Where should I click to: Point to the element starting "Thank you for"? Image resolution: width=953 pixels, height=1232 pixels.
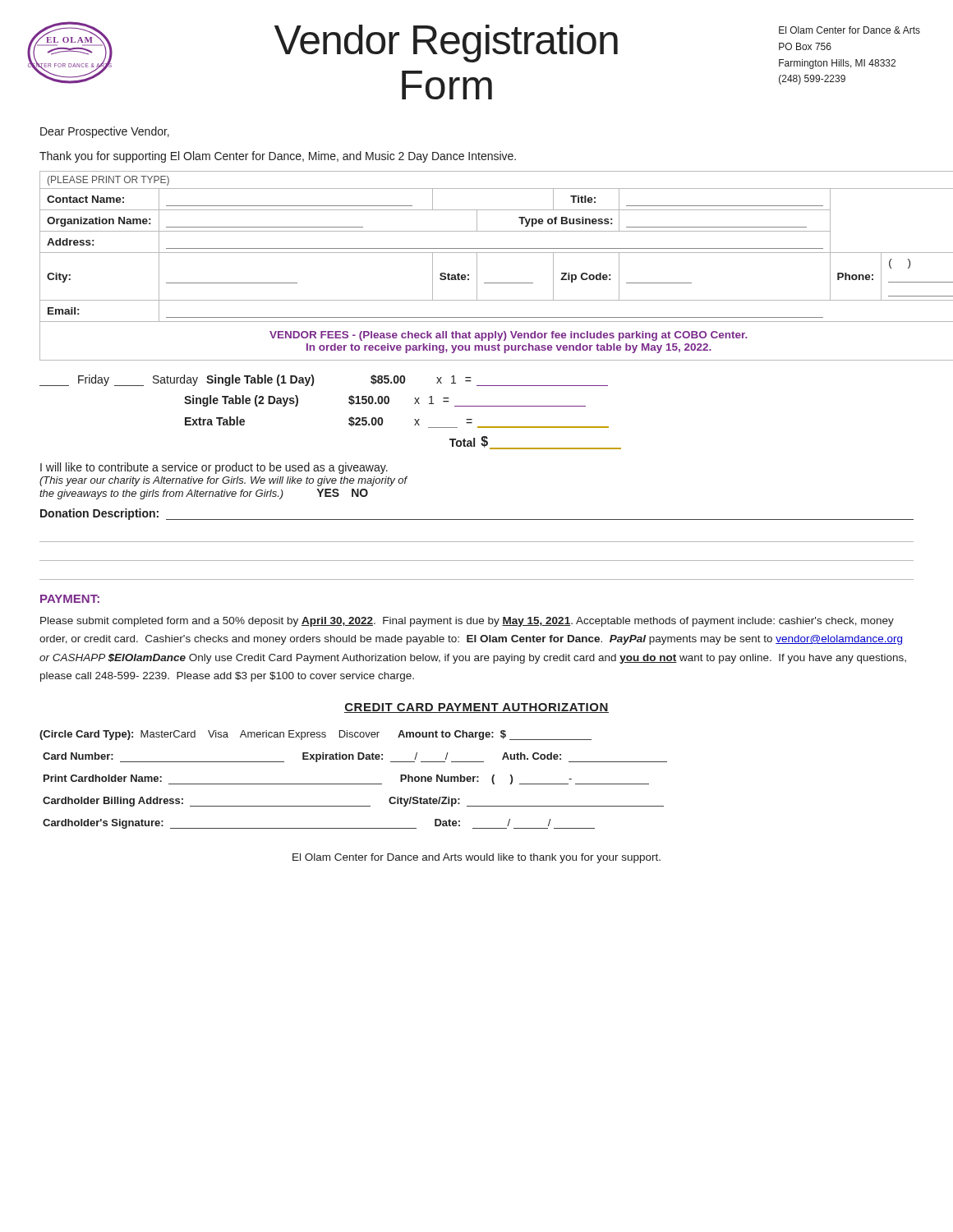tap(278, 156)
